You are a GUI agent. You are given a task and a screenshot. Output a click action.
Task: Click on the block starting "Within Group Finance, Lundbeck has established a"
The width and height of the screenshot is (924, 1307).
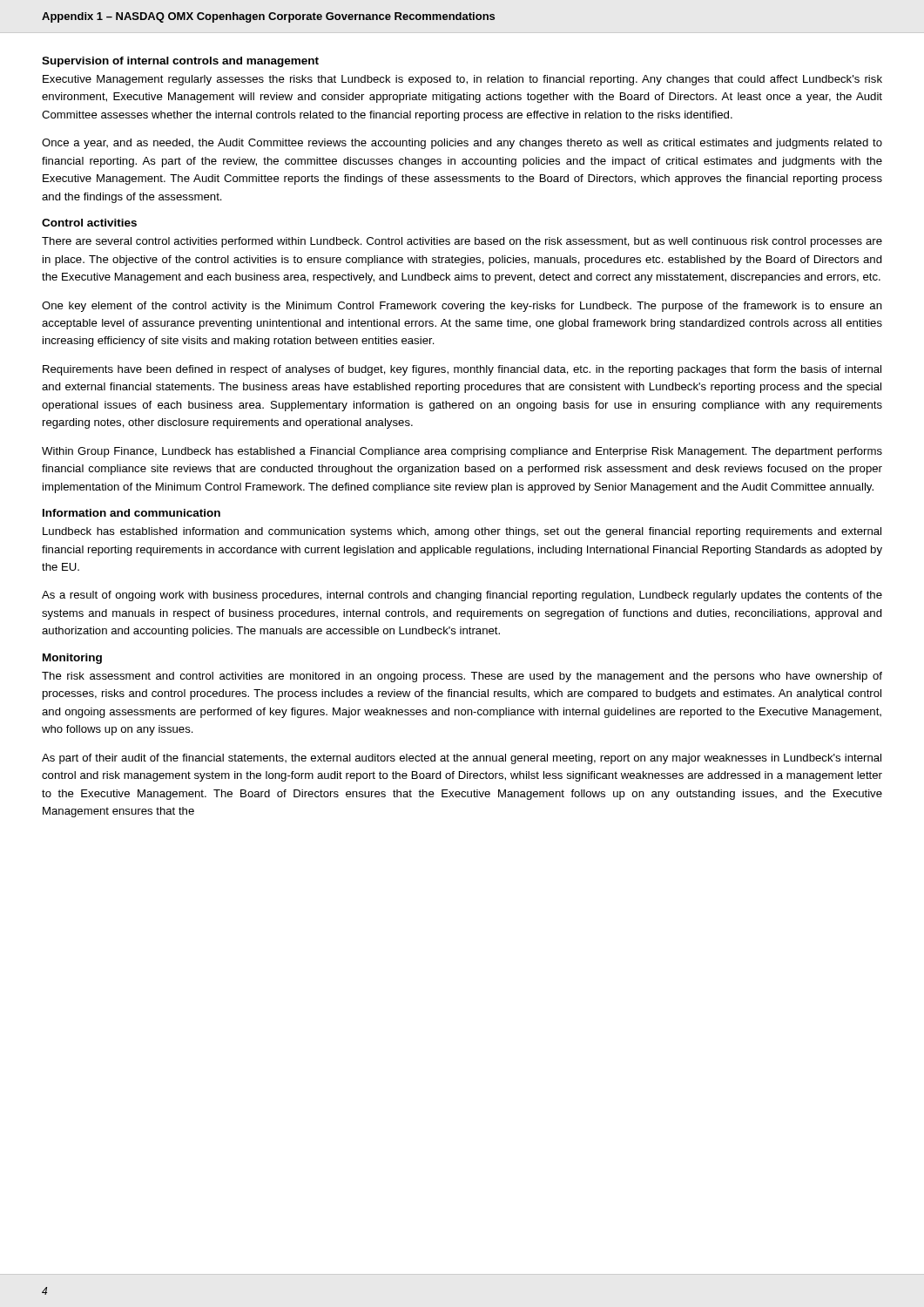click(462, 468)
